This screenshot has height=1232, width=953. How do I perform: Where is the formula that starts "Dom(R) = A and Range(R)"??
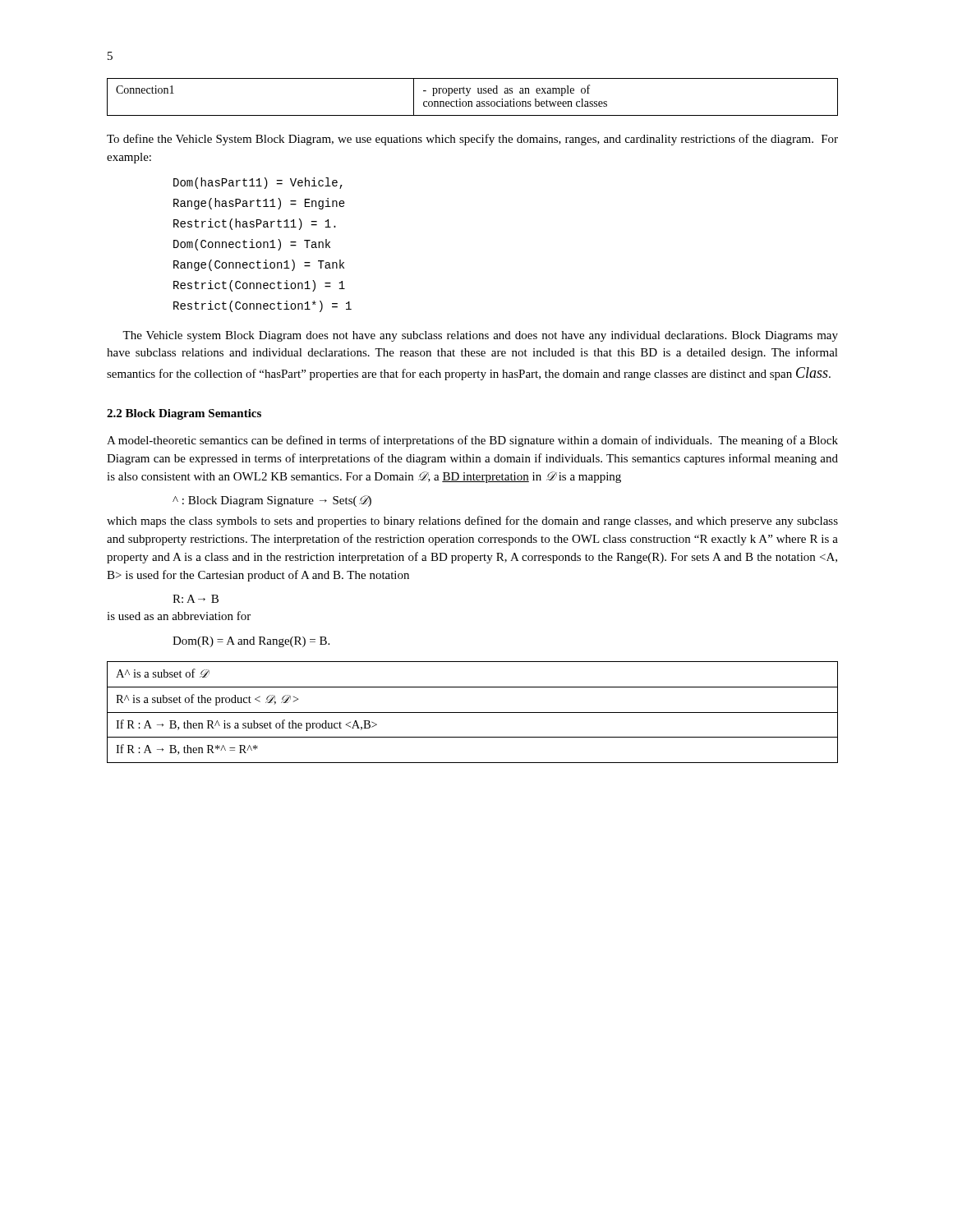(251, 641)
